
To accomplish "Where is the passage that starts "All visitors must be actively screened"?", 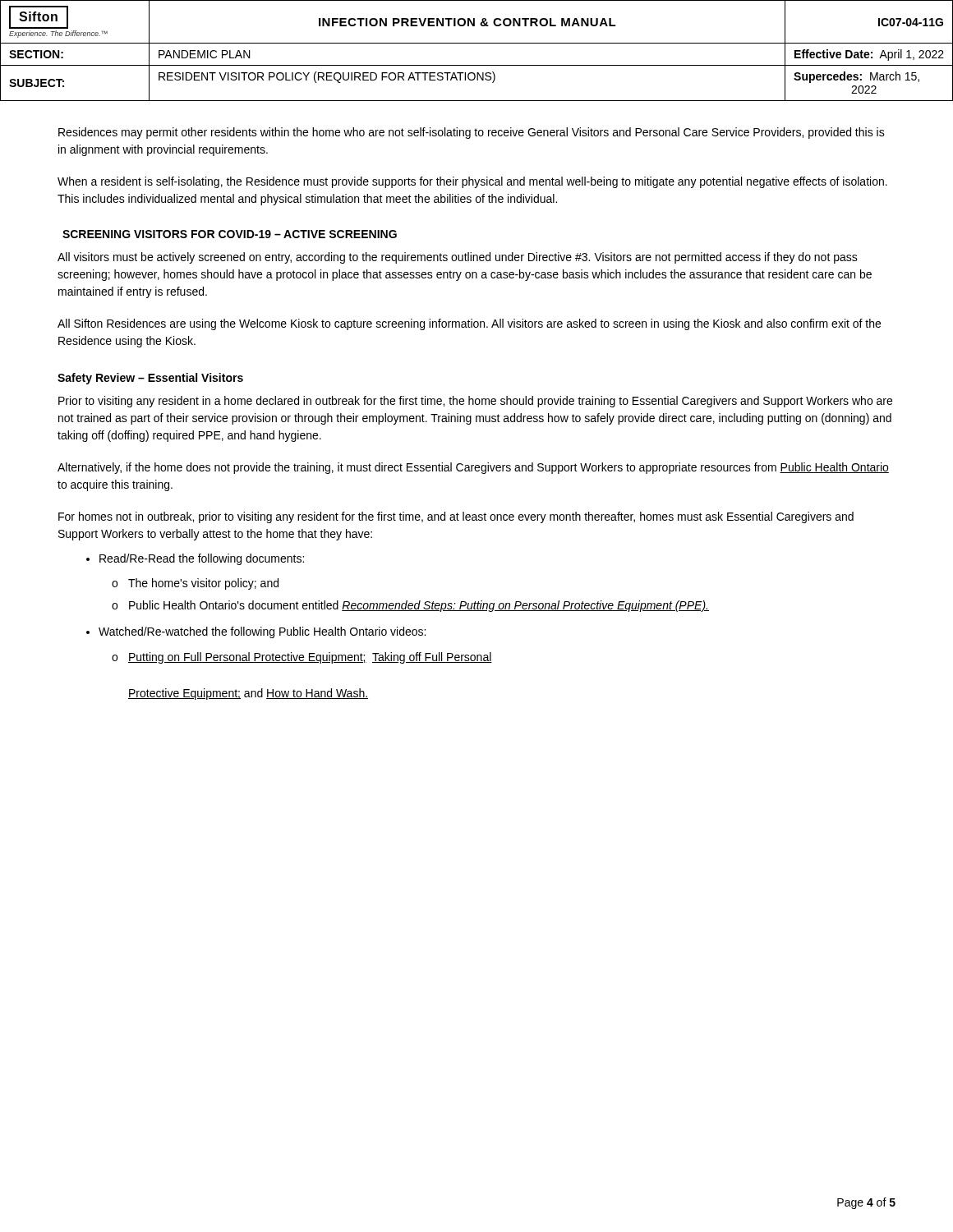I will coord(465,274).
